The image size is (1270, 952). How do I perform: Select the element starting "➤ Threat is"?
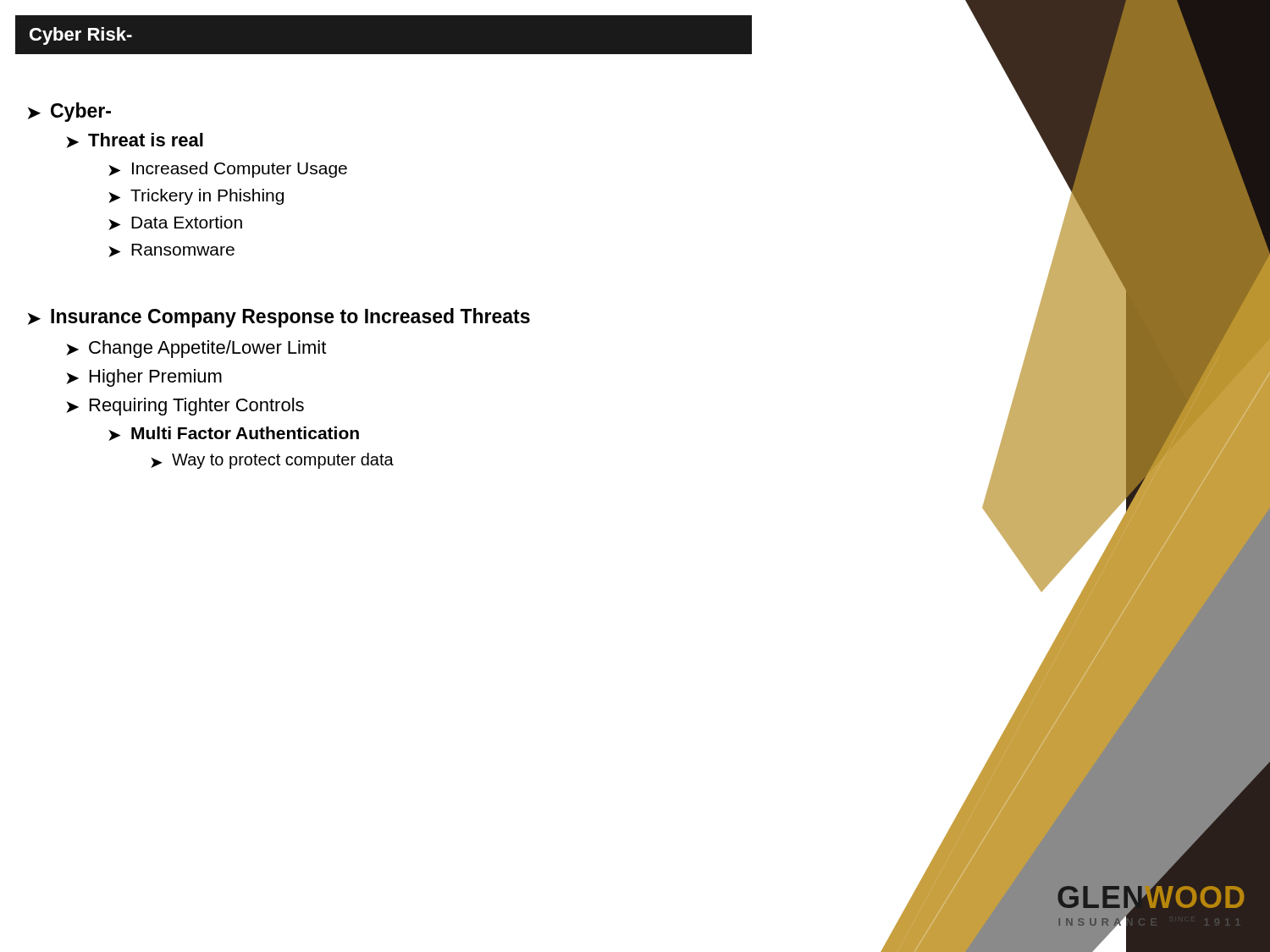tap(134, 141)
